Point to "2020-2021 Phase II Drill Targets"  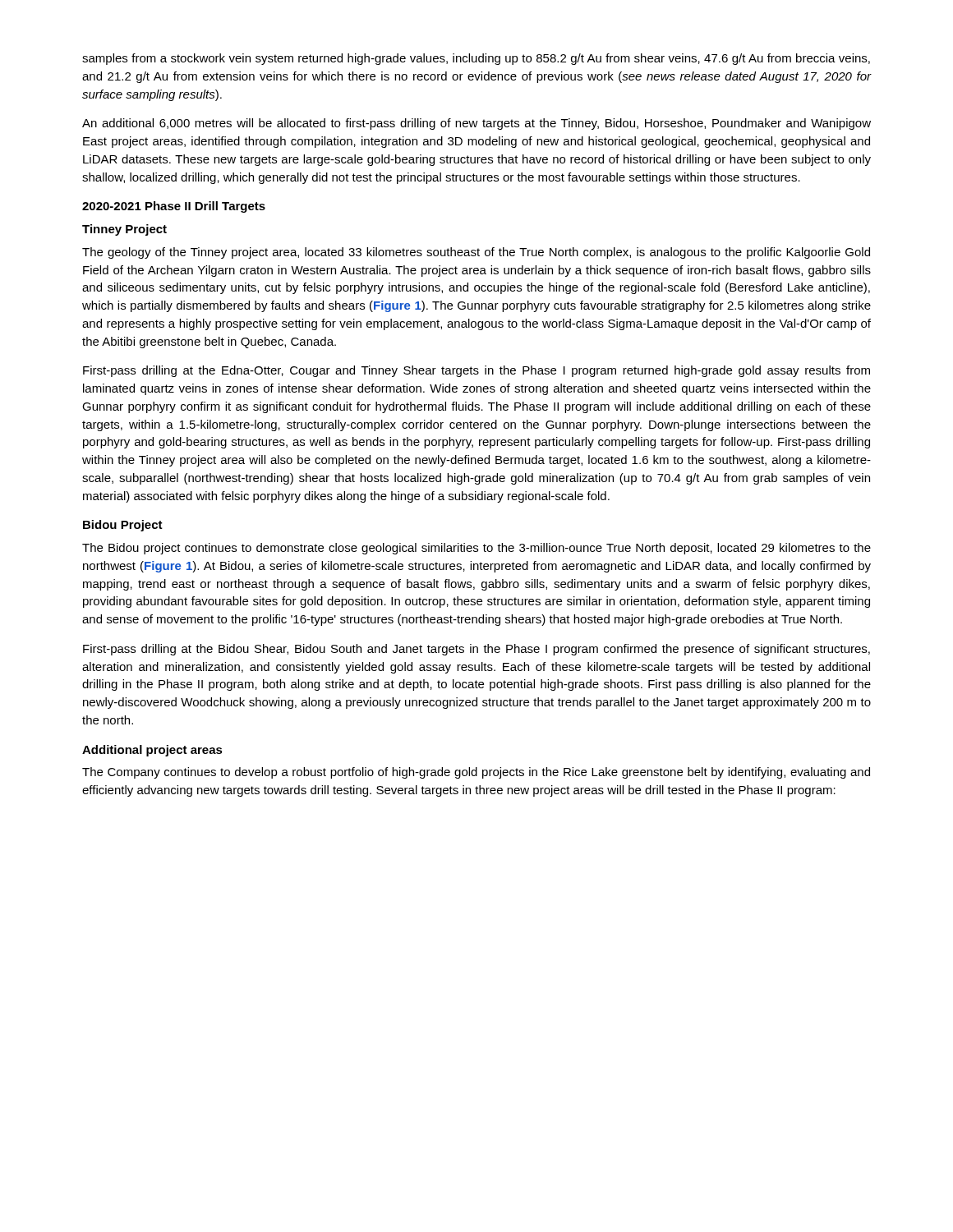(x=174, y=206)
